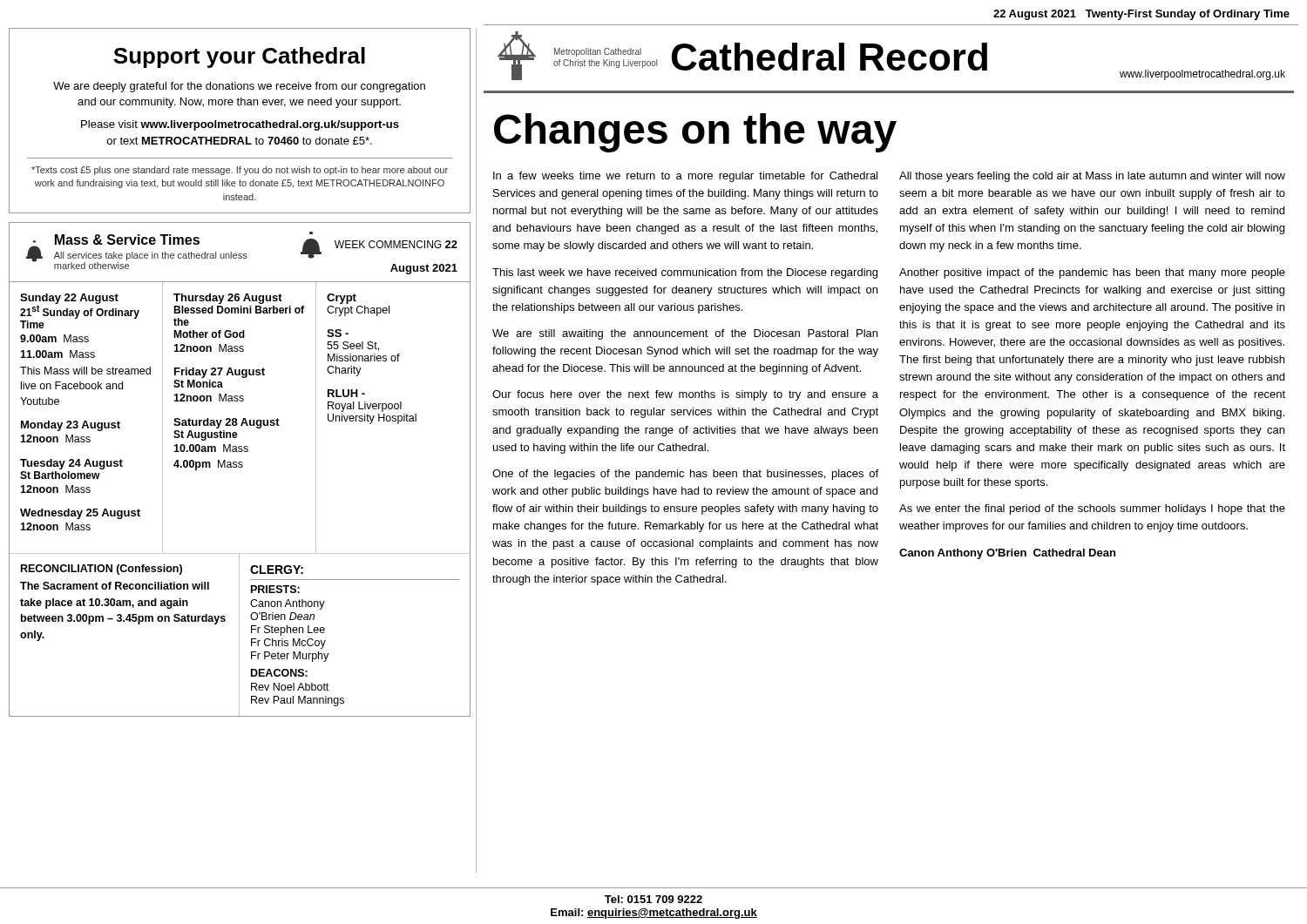Locate the logo
Image resolution: width=1307 pixels, height=924 pixels.
[x=573, y=57]
